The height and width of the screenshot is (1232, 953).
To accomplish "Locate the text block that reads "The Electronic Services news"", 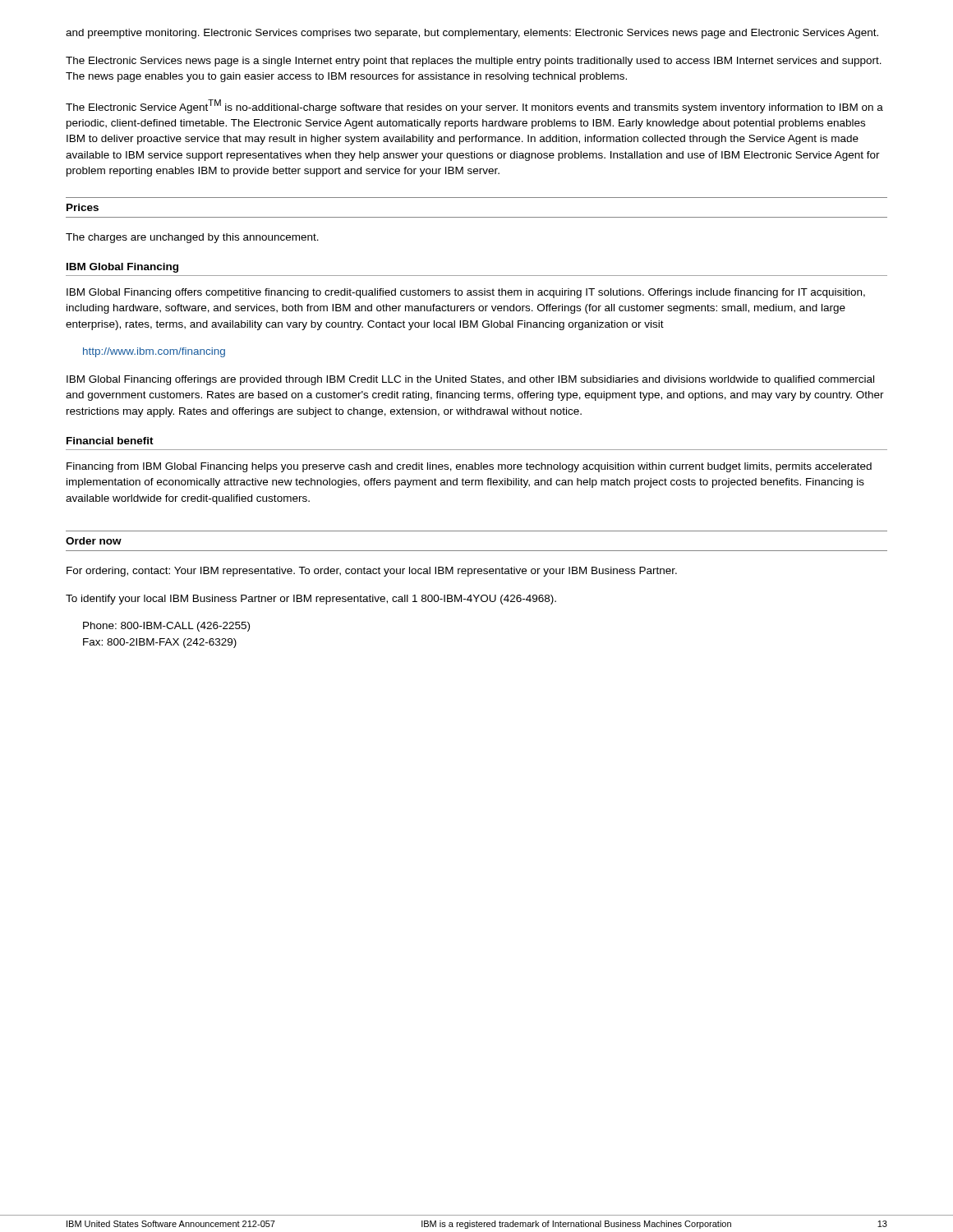I will tap(474, 68).
